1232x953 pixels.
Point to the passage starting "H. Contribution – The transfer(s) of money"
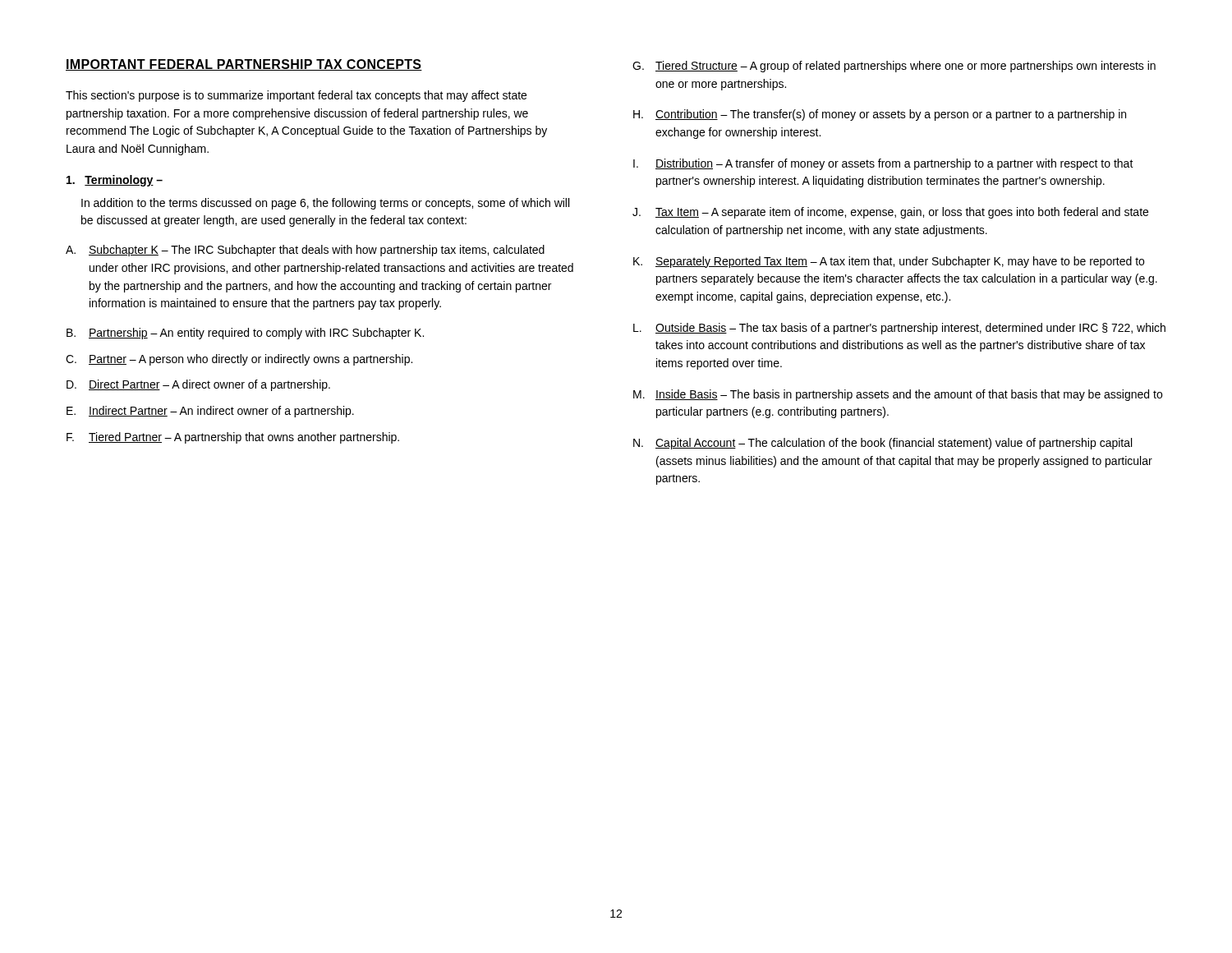899,124
